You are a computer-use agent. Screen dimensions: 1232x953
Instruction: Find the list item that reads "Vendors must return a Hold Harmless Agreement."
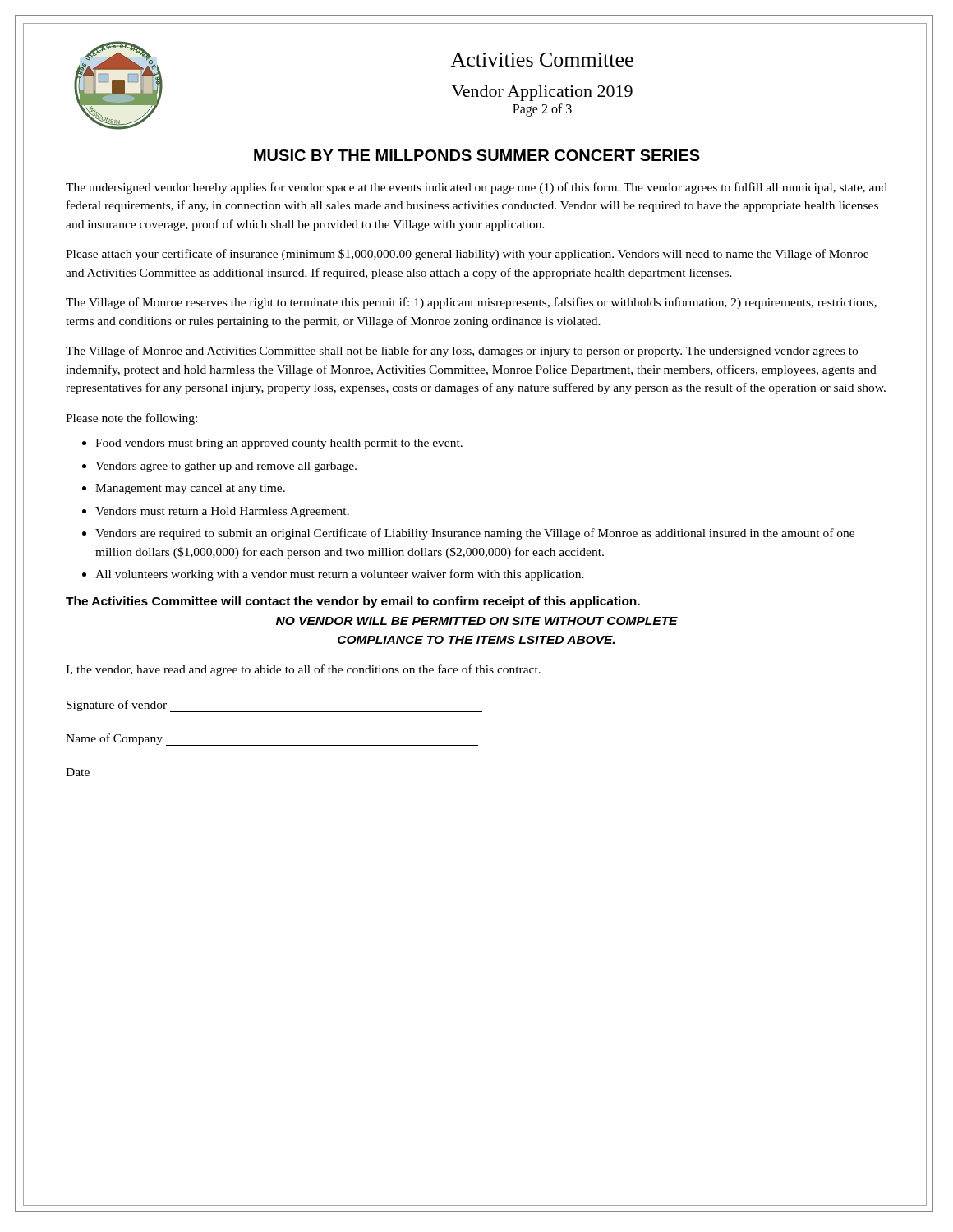pos(222,510)
